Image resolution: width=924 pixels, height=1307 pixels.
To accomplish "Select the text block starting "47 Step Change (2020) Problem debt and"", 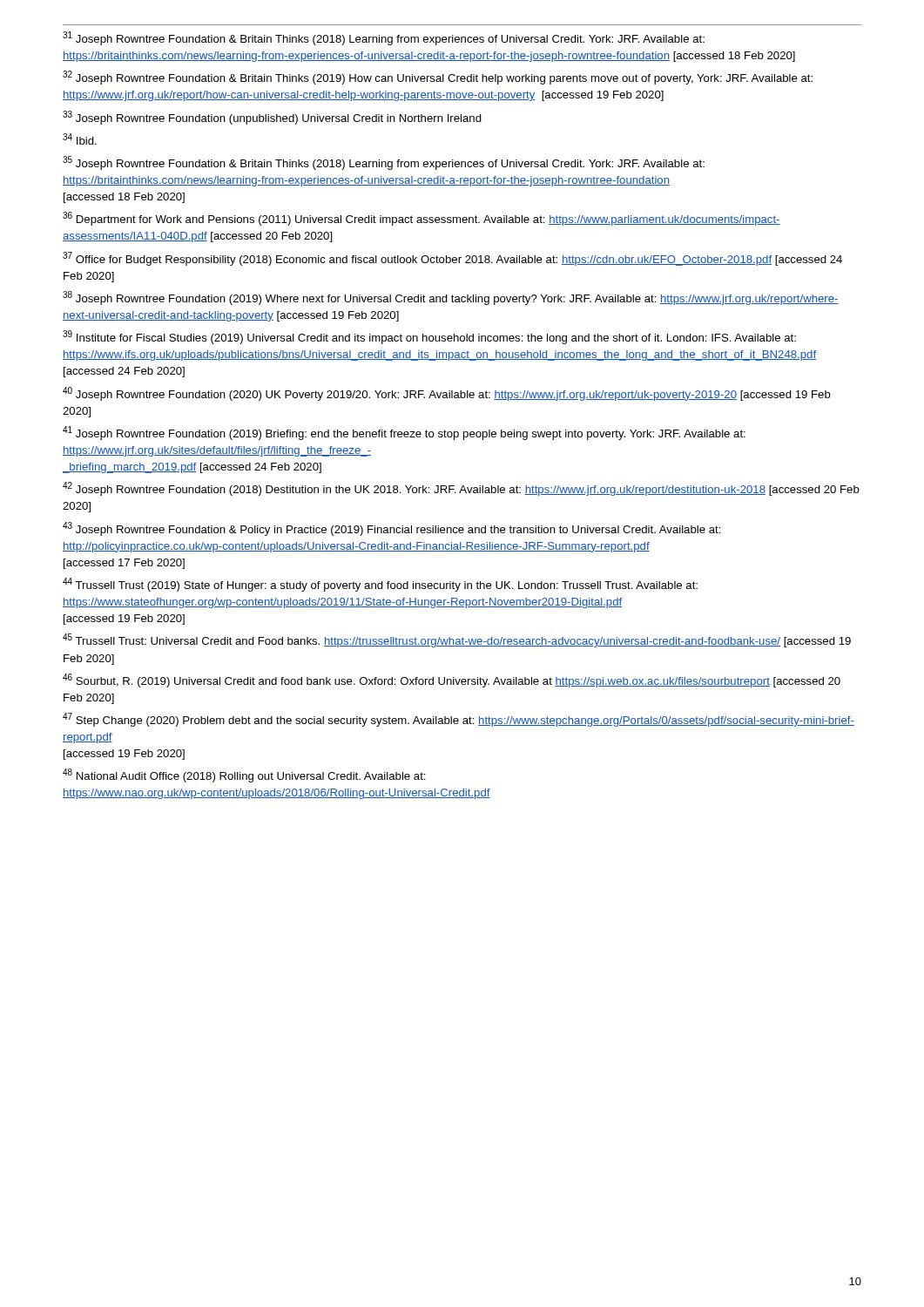I will [459, 720].
